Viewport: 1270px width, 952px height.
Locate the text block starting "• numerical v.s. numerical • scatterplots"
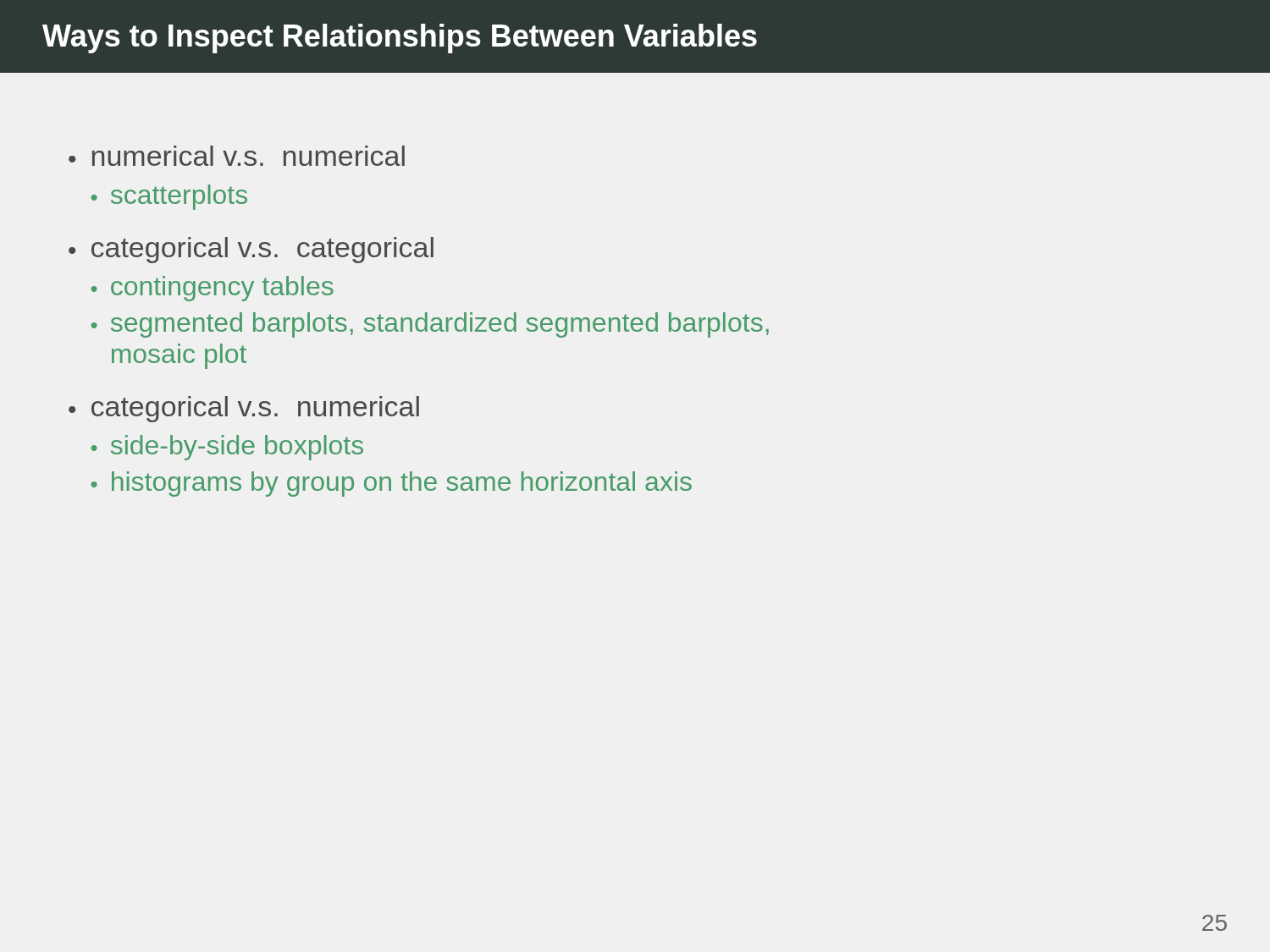click(237, 181)
